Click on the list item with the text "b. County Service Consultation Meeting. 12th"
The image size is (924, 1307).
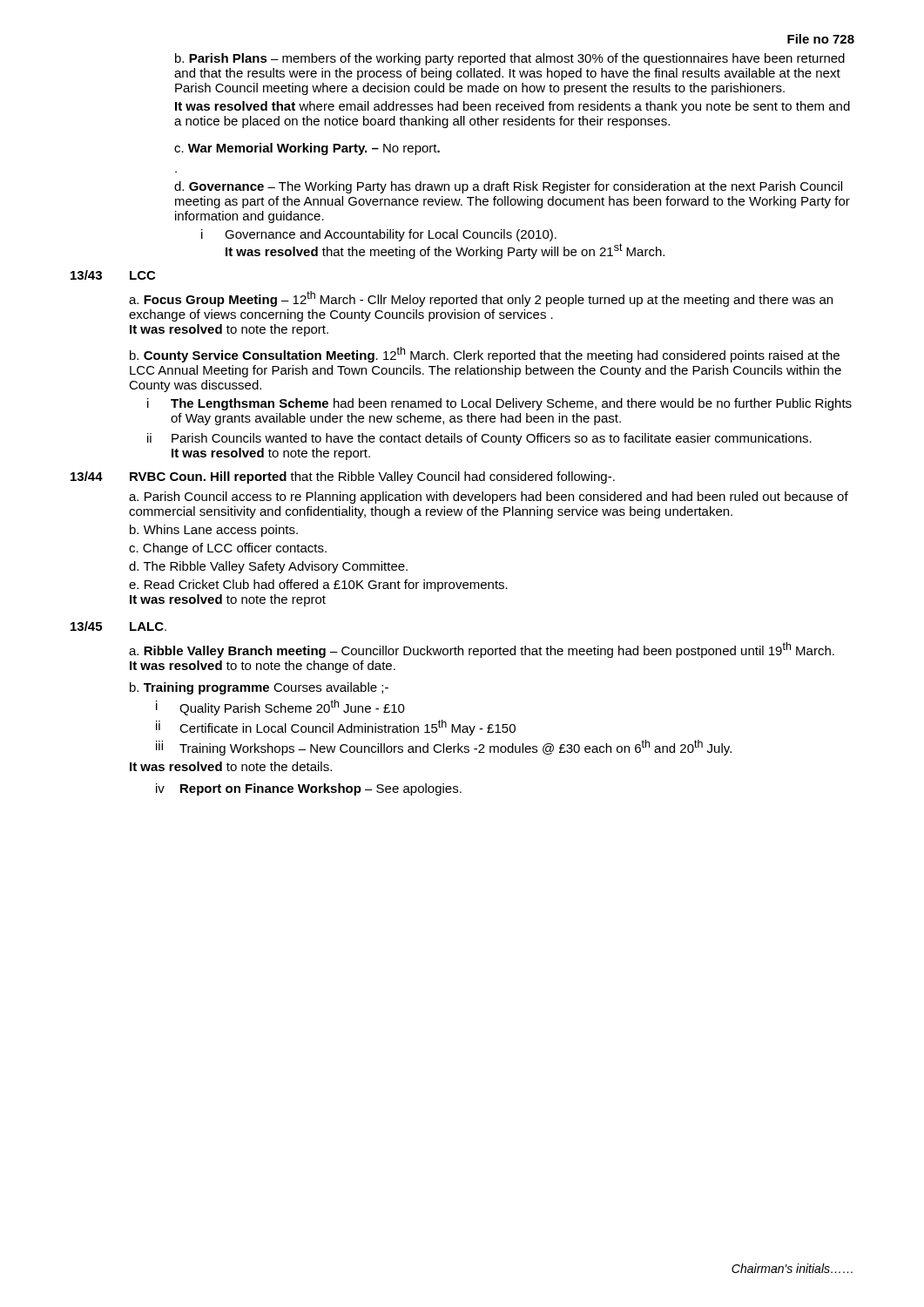[x=492, y=403]
